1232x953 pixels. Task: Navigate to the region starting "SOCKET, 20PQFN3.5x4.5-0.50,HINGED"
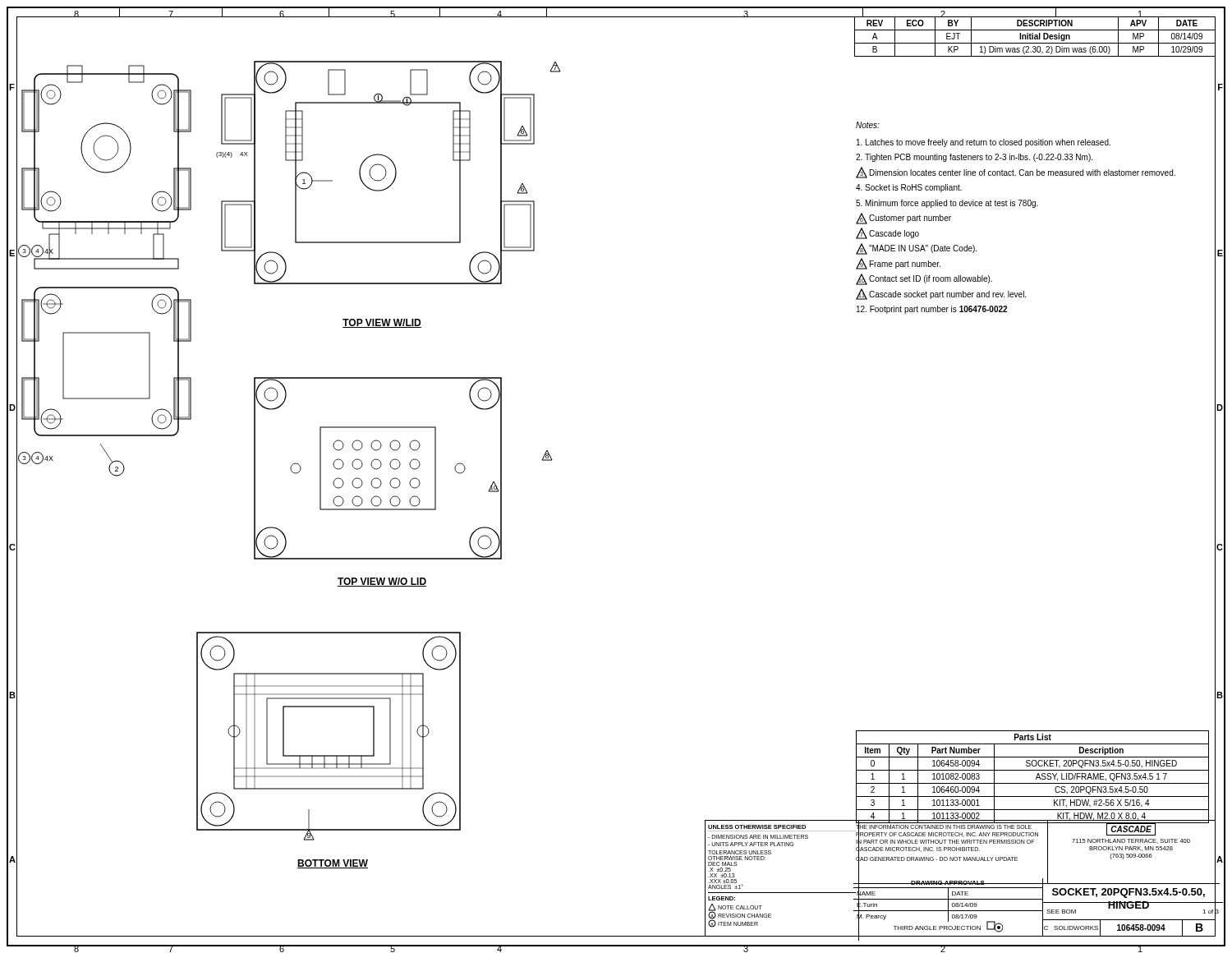click(1129, 899)
